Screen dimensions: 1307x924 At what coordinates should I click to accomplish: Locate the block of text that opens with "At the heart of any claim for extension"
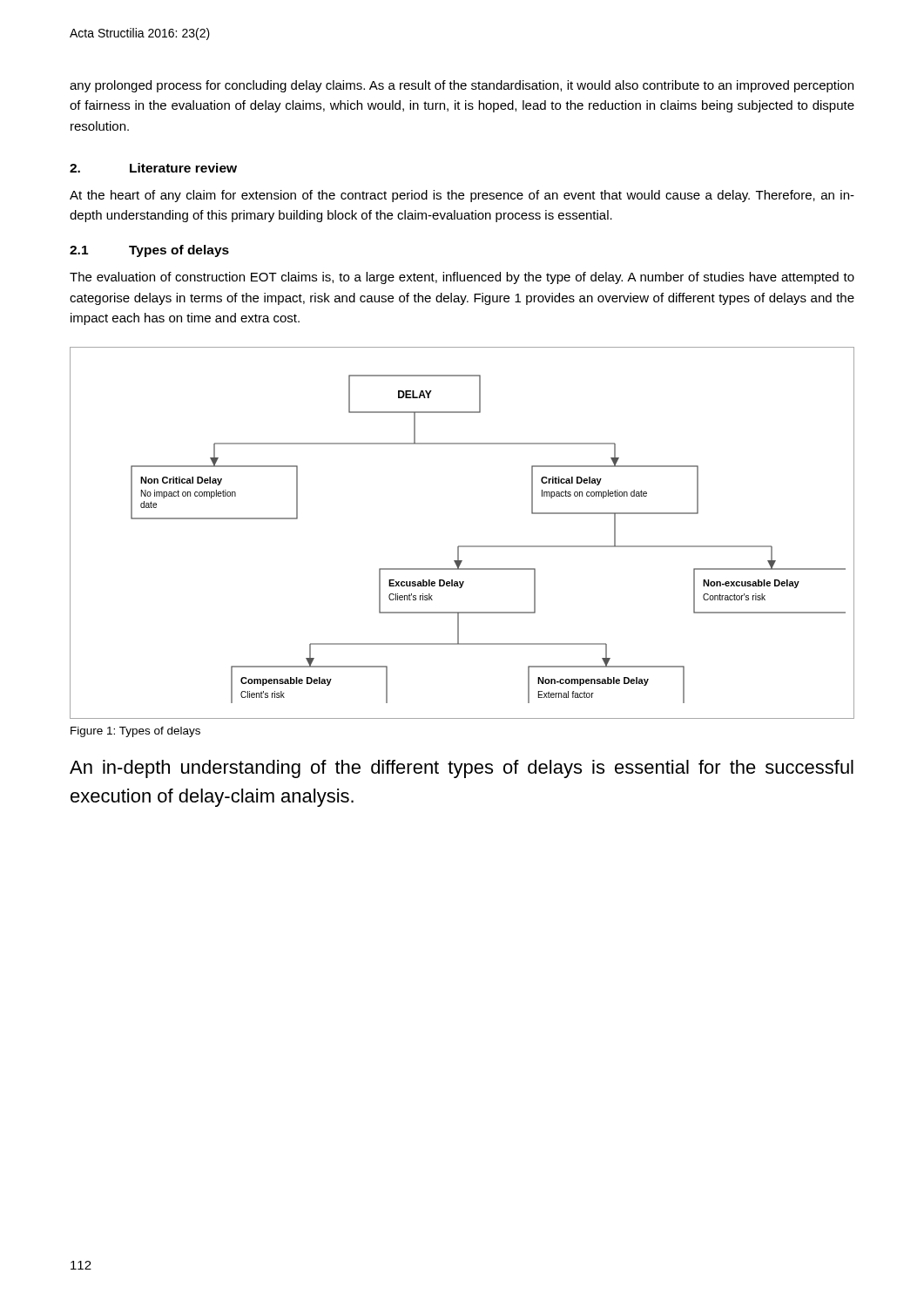click(462, 205)
